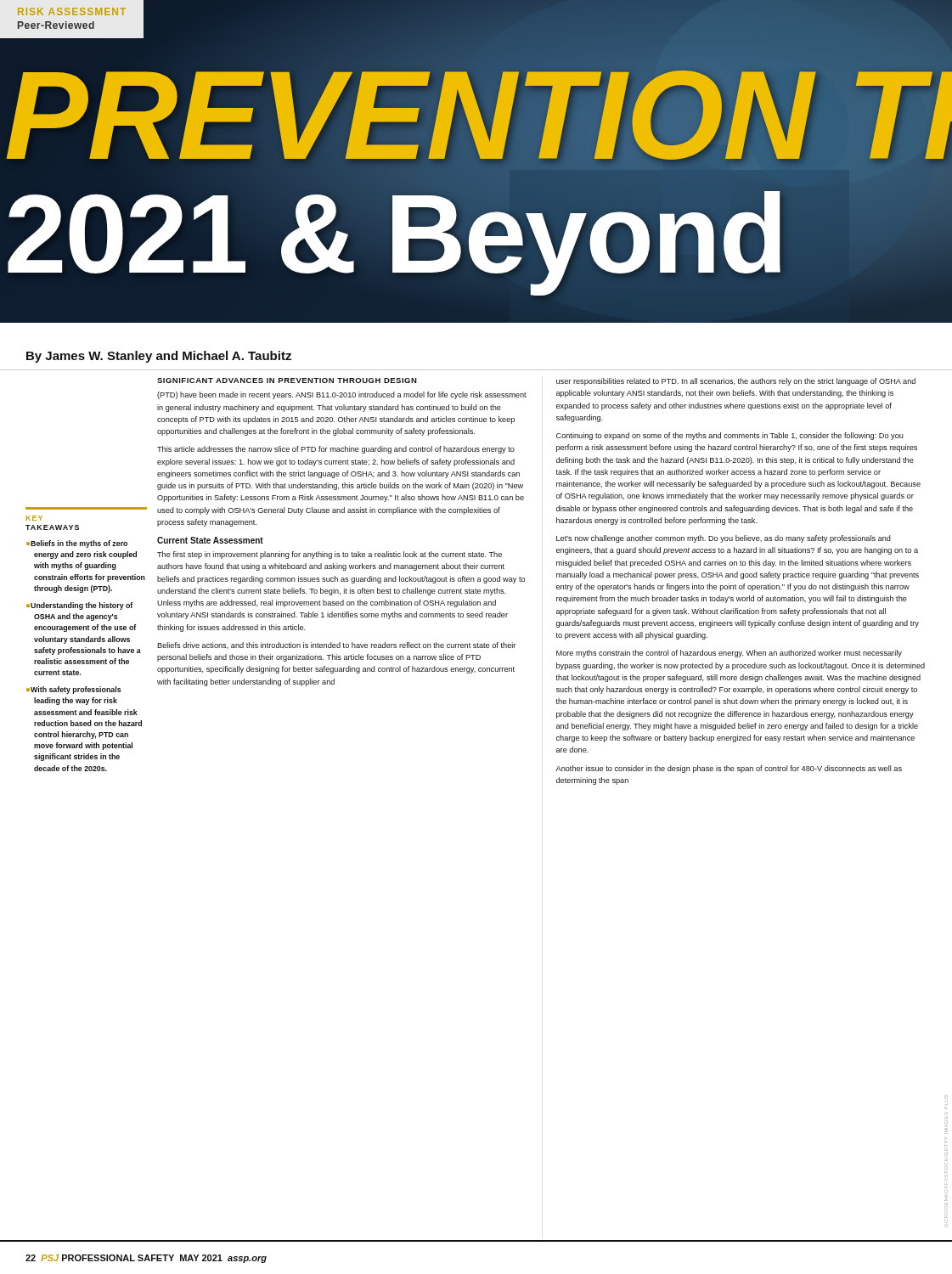Click where it says "KEY TAKEAWAYS"
The image size is (952, 1274).
click(86, 519)
